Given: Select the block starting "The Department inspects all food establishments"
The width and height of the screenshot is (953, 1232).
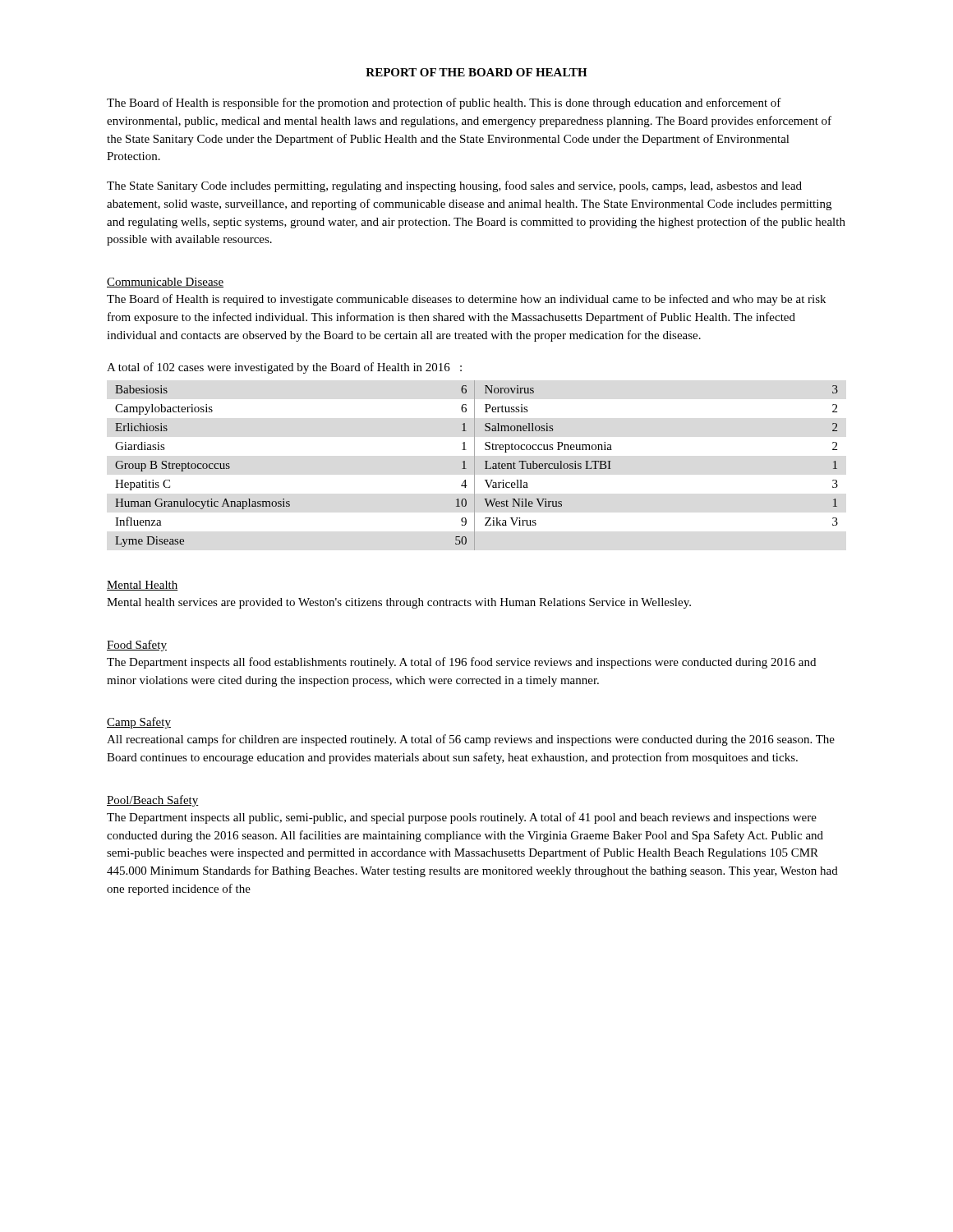Looking at the screenshot, I should click(x=476, y=671).
